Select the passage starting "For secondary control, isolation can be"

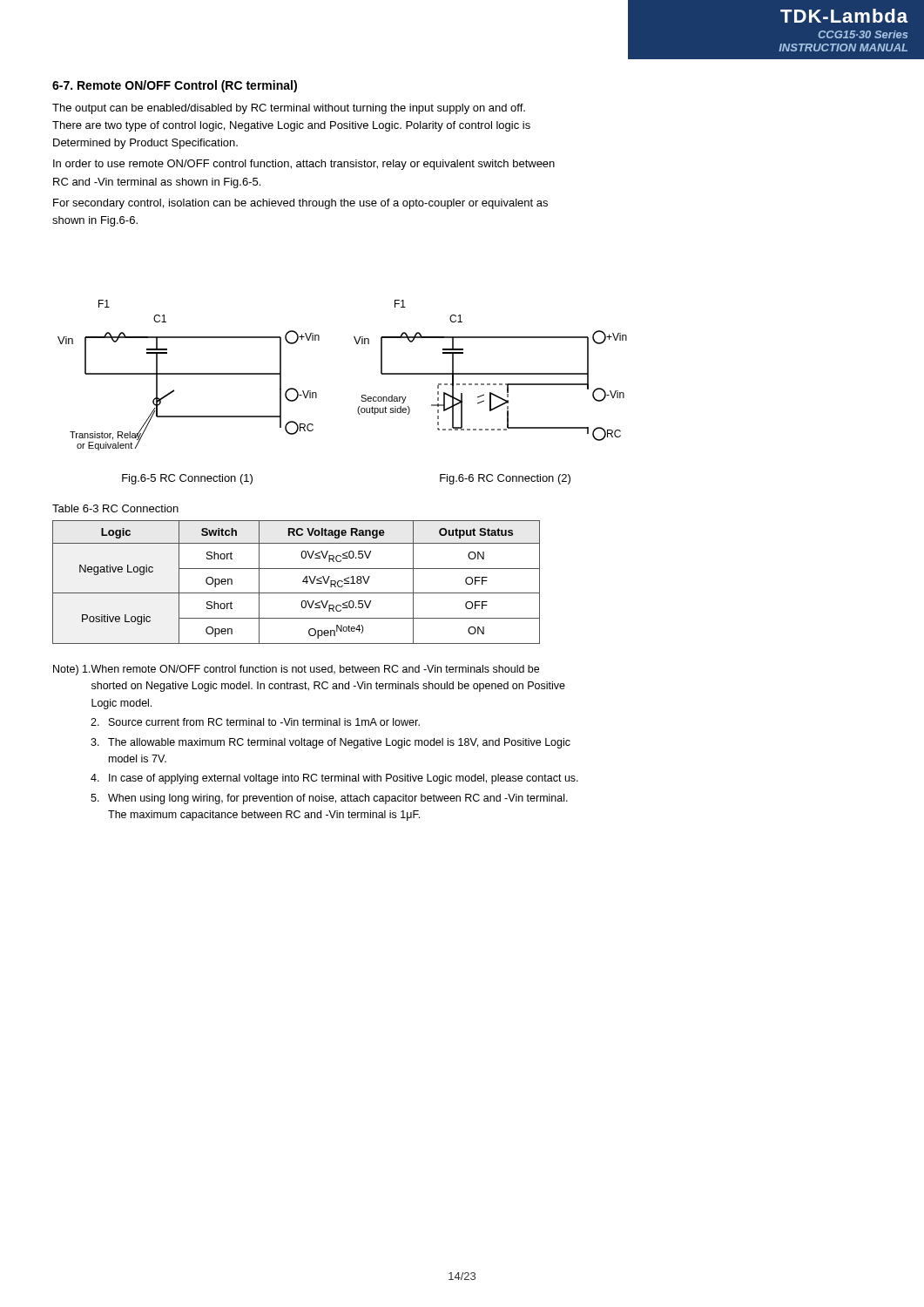[300, 211]
